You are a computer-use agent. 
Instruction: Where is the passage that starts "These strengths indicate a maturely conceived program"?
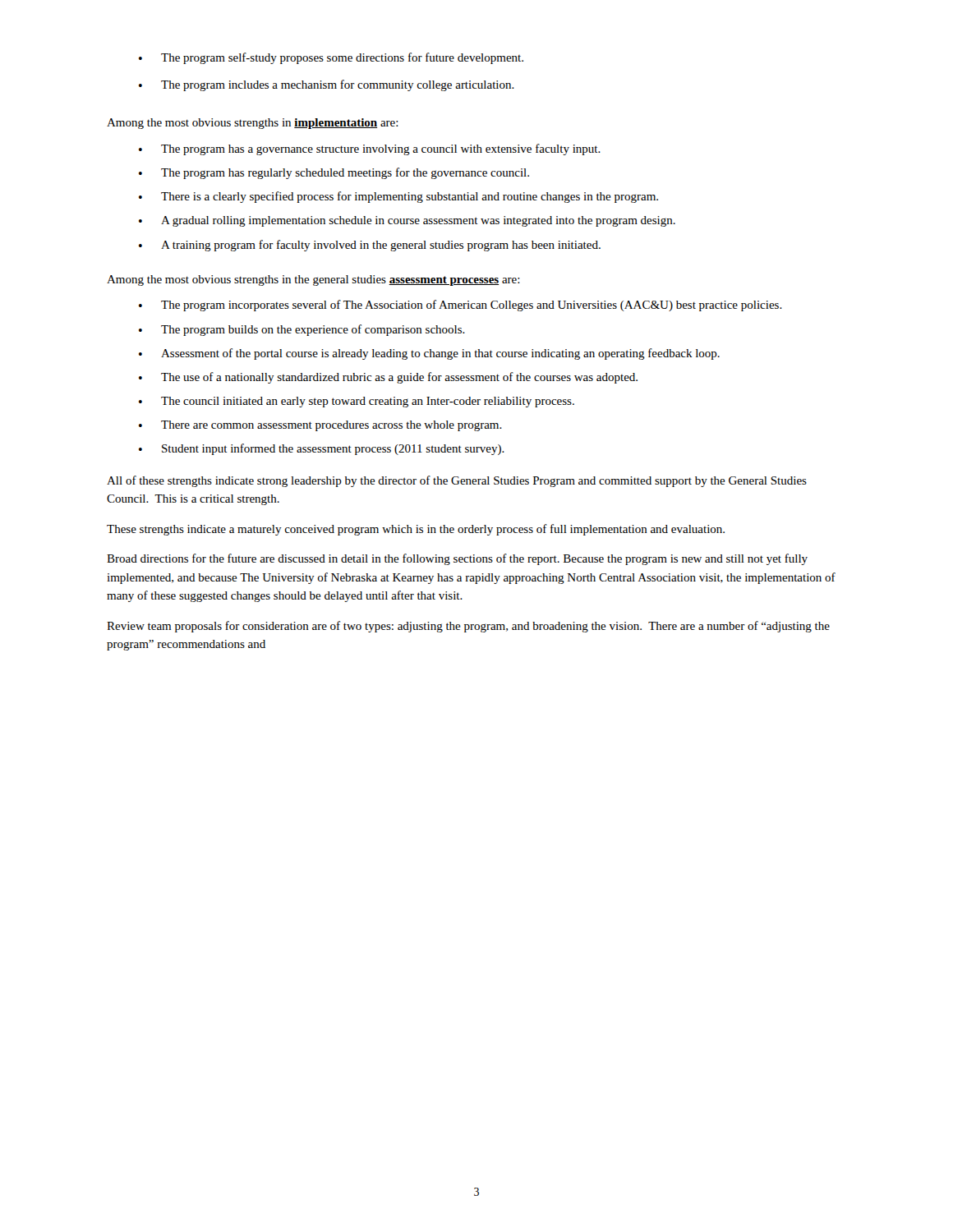476,529
